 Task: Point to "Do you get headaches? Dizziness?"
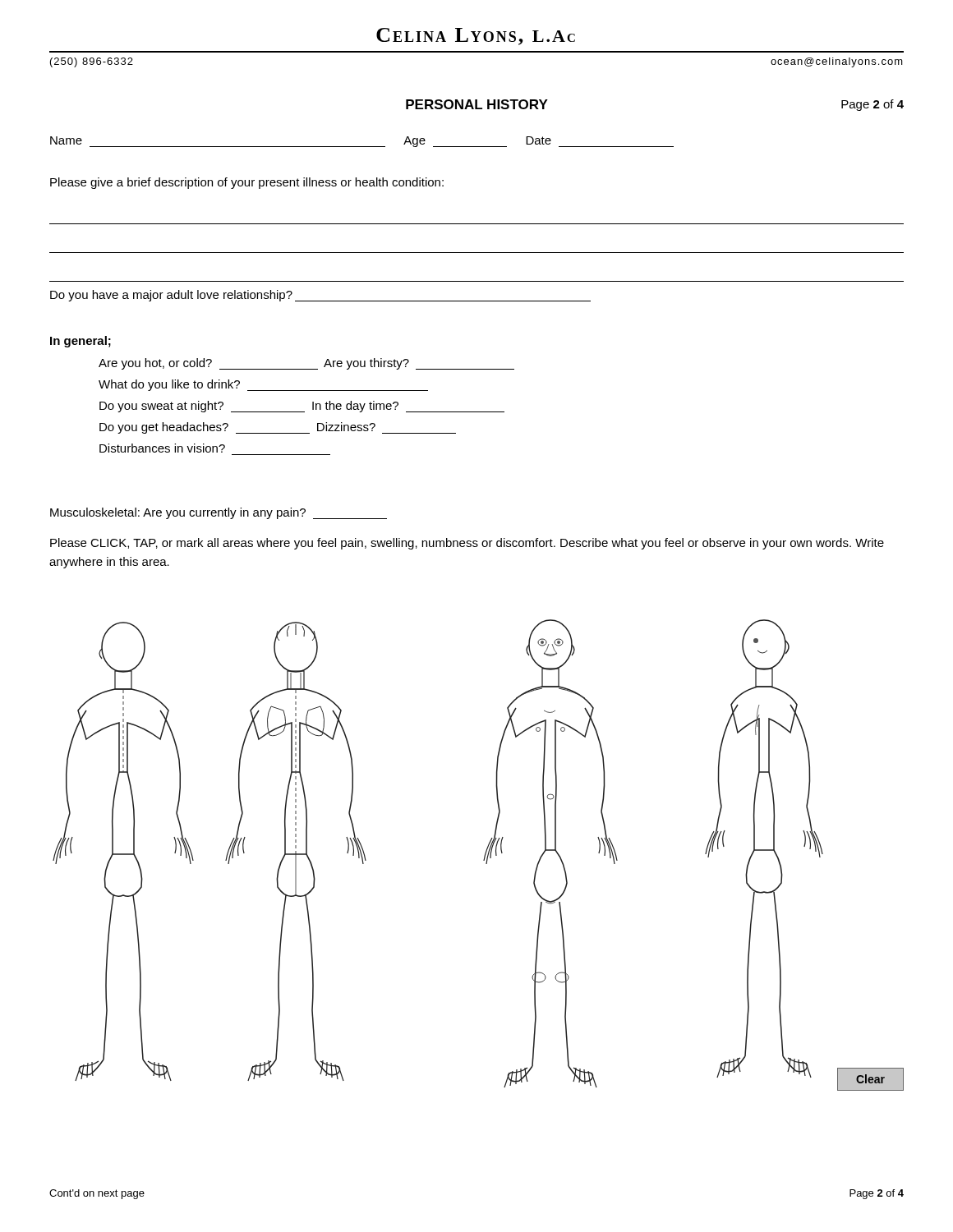(277, 427)
